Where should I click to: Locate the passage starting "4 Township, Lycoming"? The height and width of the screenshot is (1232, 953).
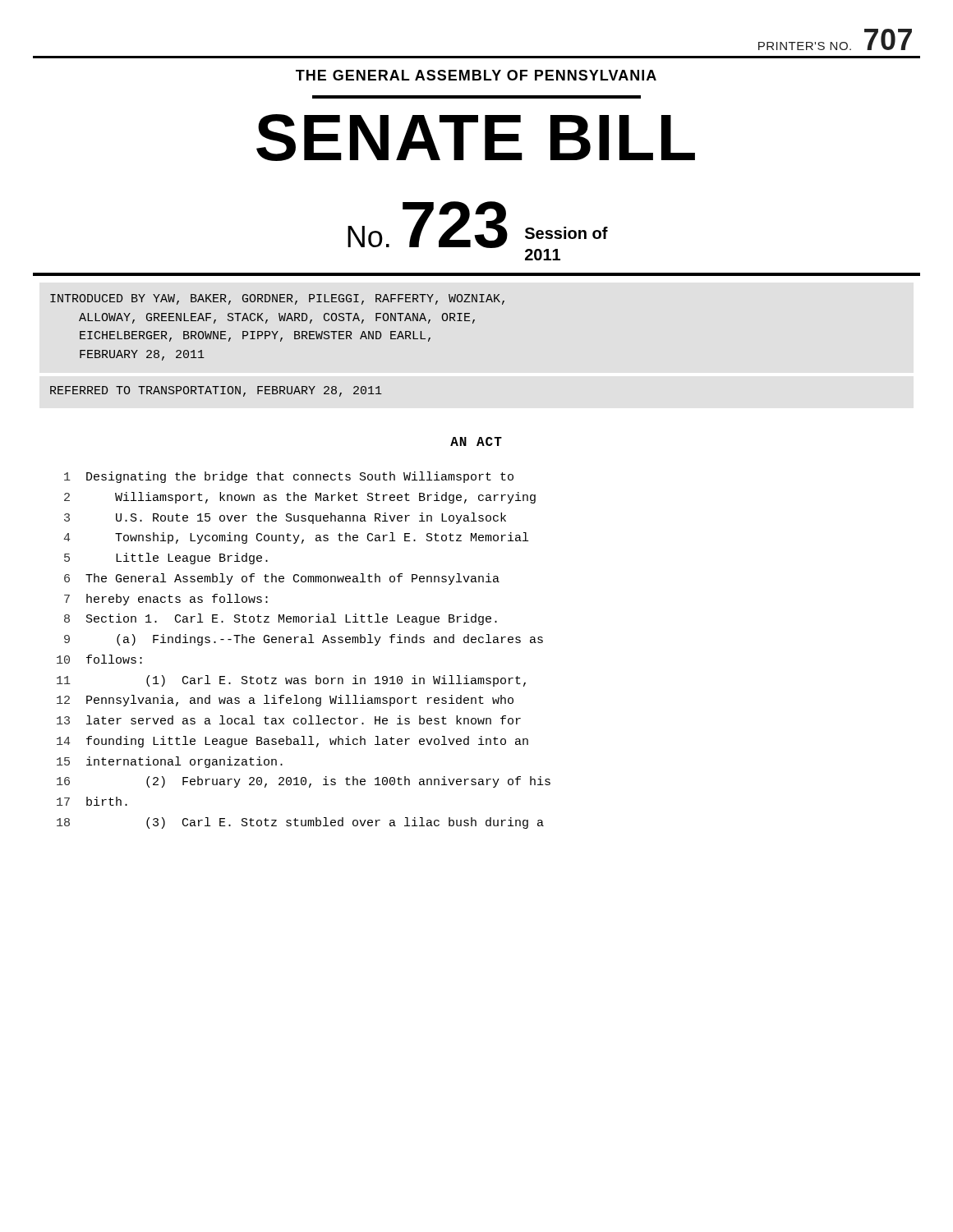tap(284, 539)
